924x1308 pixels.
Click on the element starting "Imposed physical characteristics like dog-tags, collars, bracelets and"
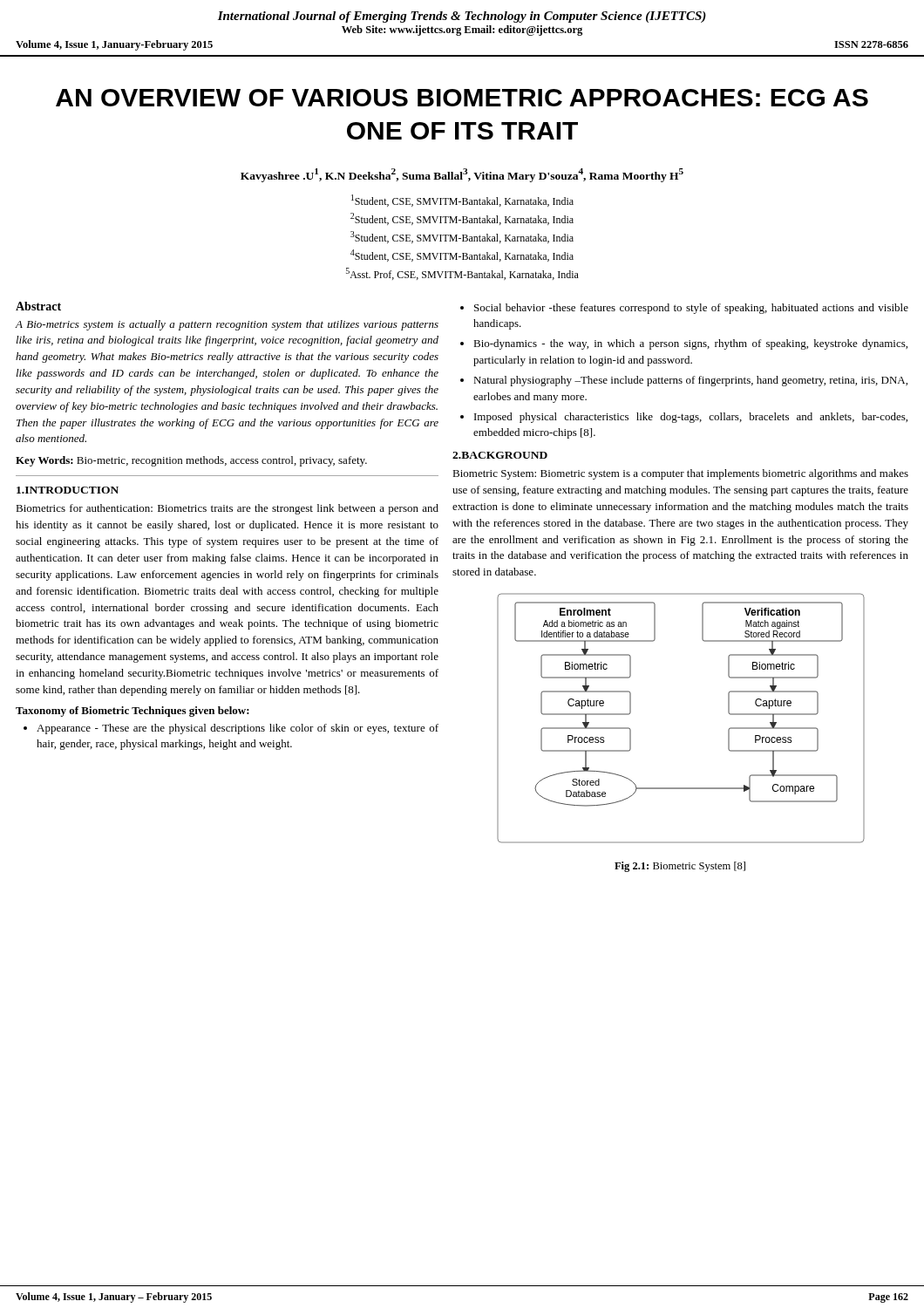pos(691,424)
